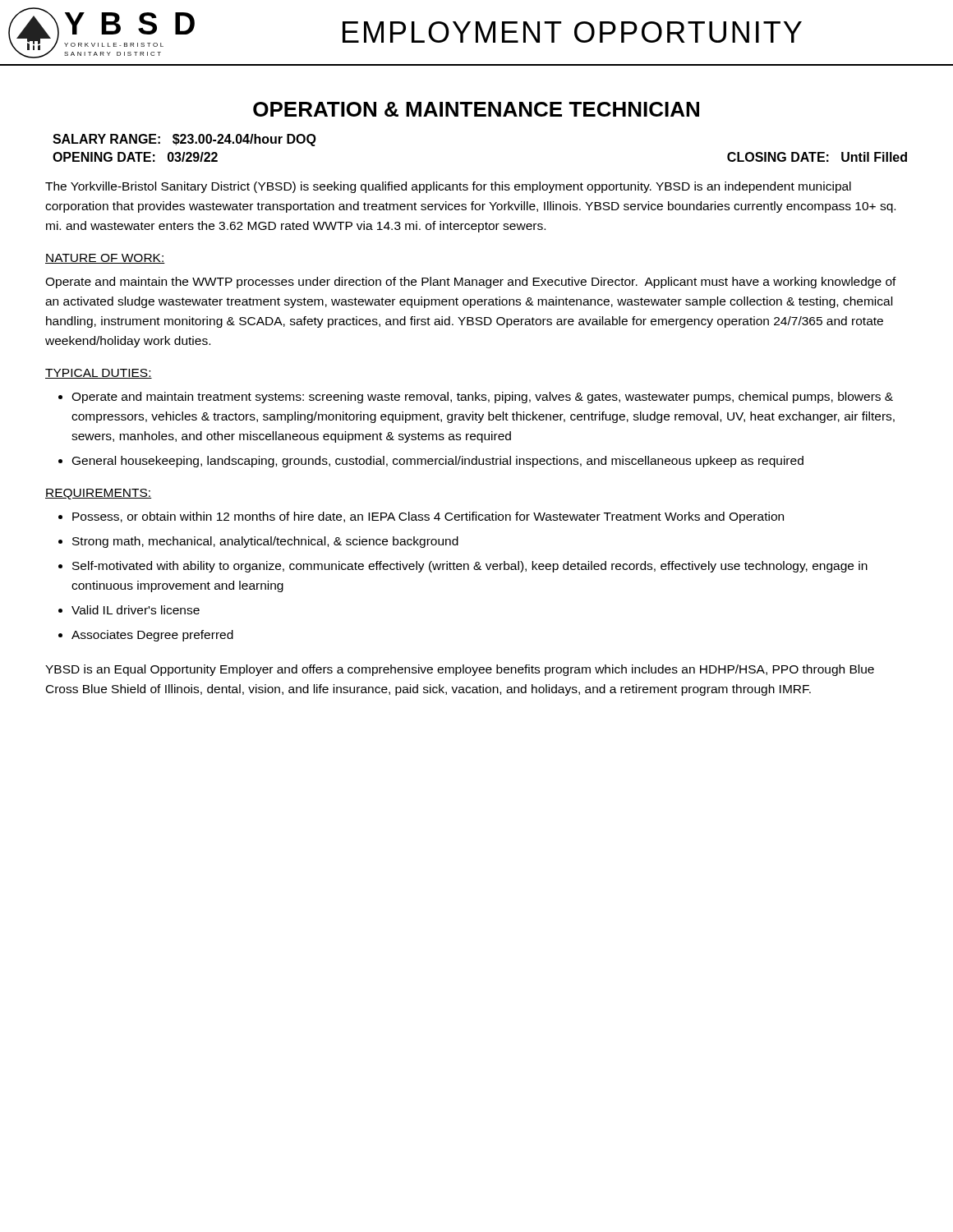Locate the passage starting "YBSD is an Equal Opportunity Employer and"

460,679
